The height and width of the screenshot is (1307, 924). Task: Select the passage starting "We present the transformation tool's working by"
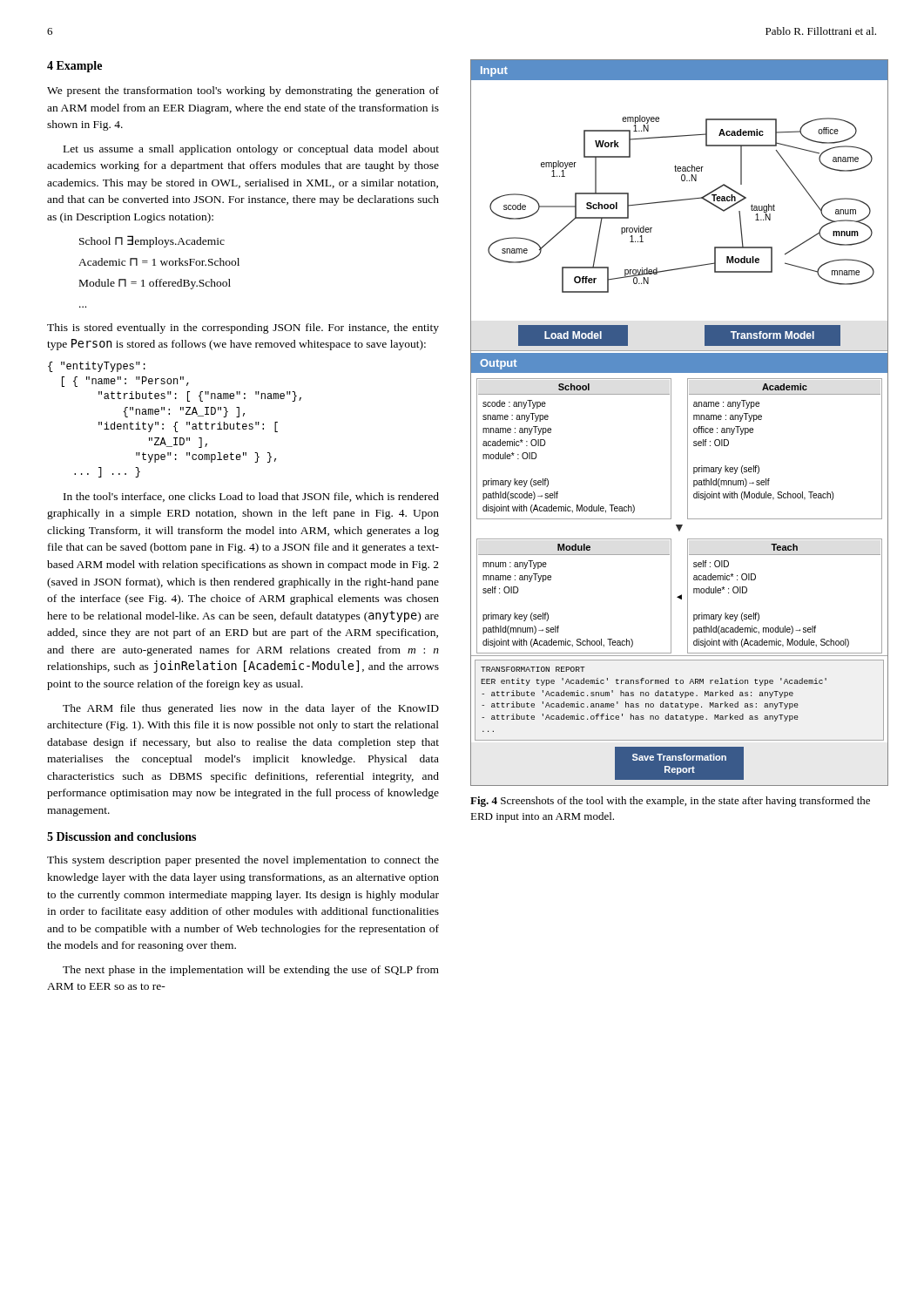tap(243, 107)
